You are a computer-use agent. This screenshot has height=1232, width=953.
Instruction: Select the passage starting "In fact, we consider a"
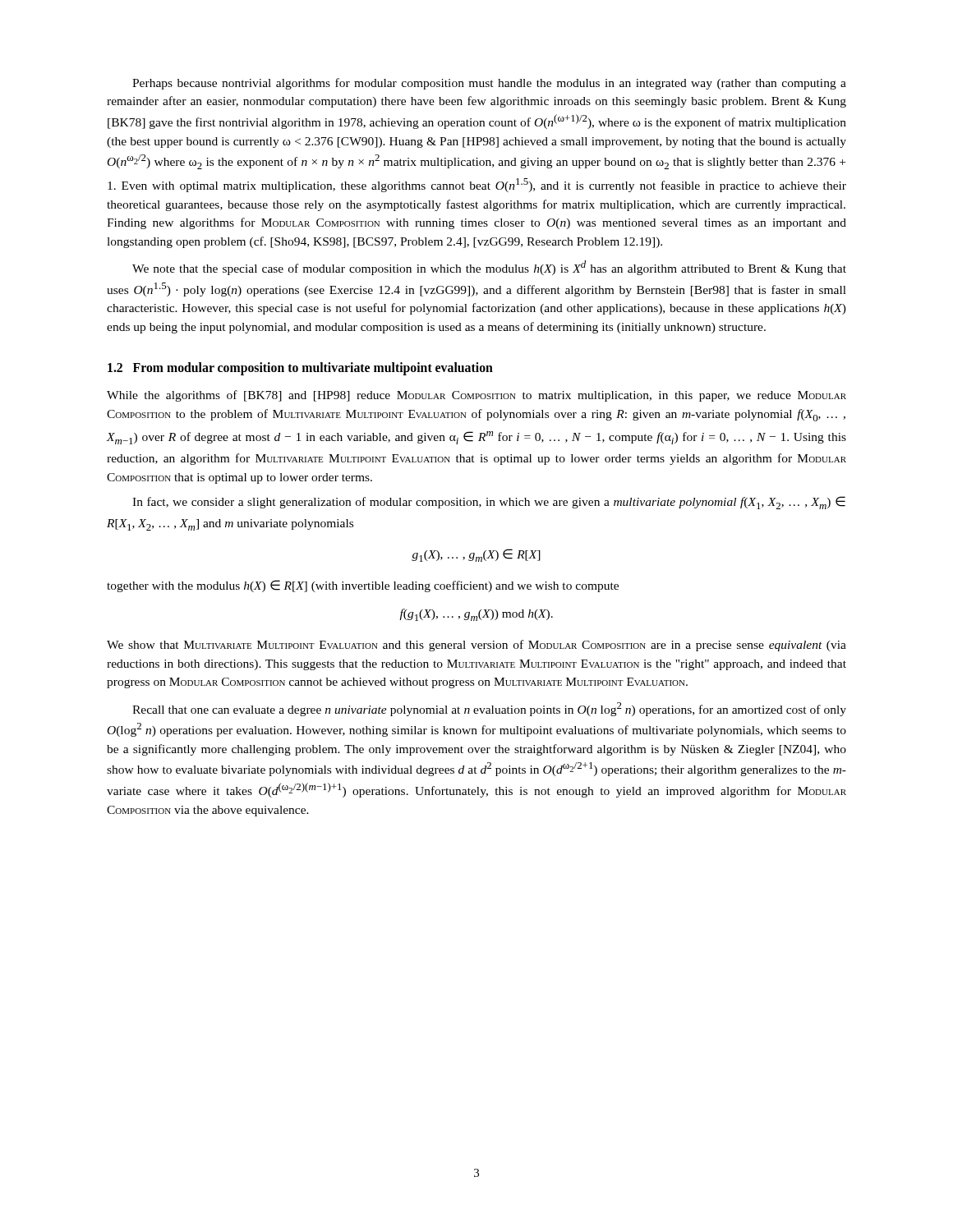pos(476,514)
